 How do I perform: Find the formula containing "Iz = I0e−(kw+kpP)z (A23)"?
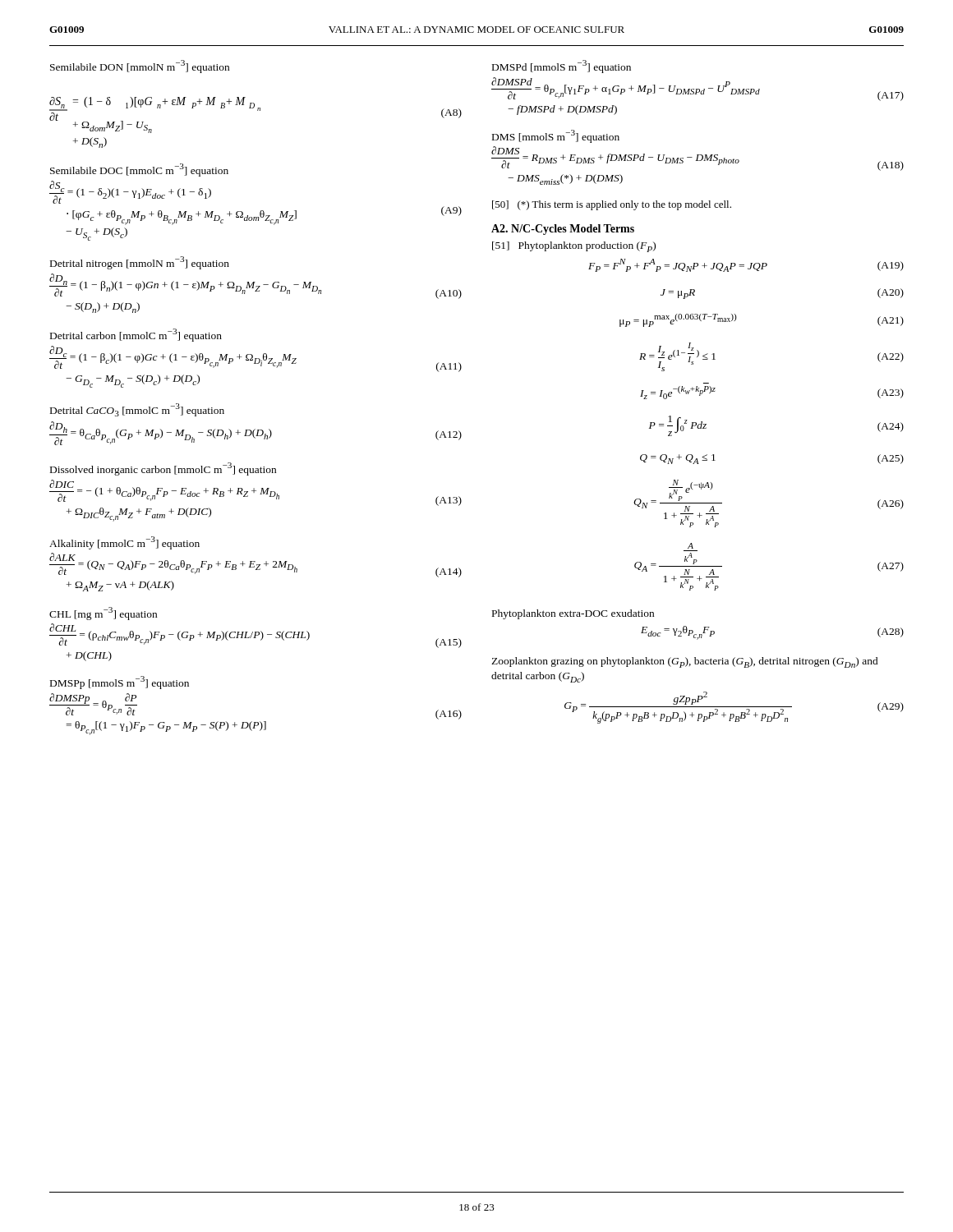point(698,393)
